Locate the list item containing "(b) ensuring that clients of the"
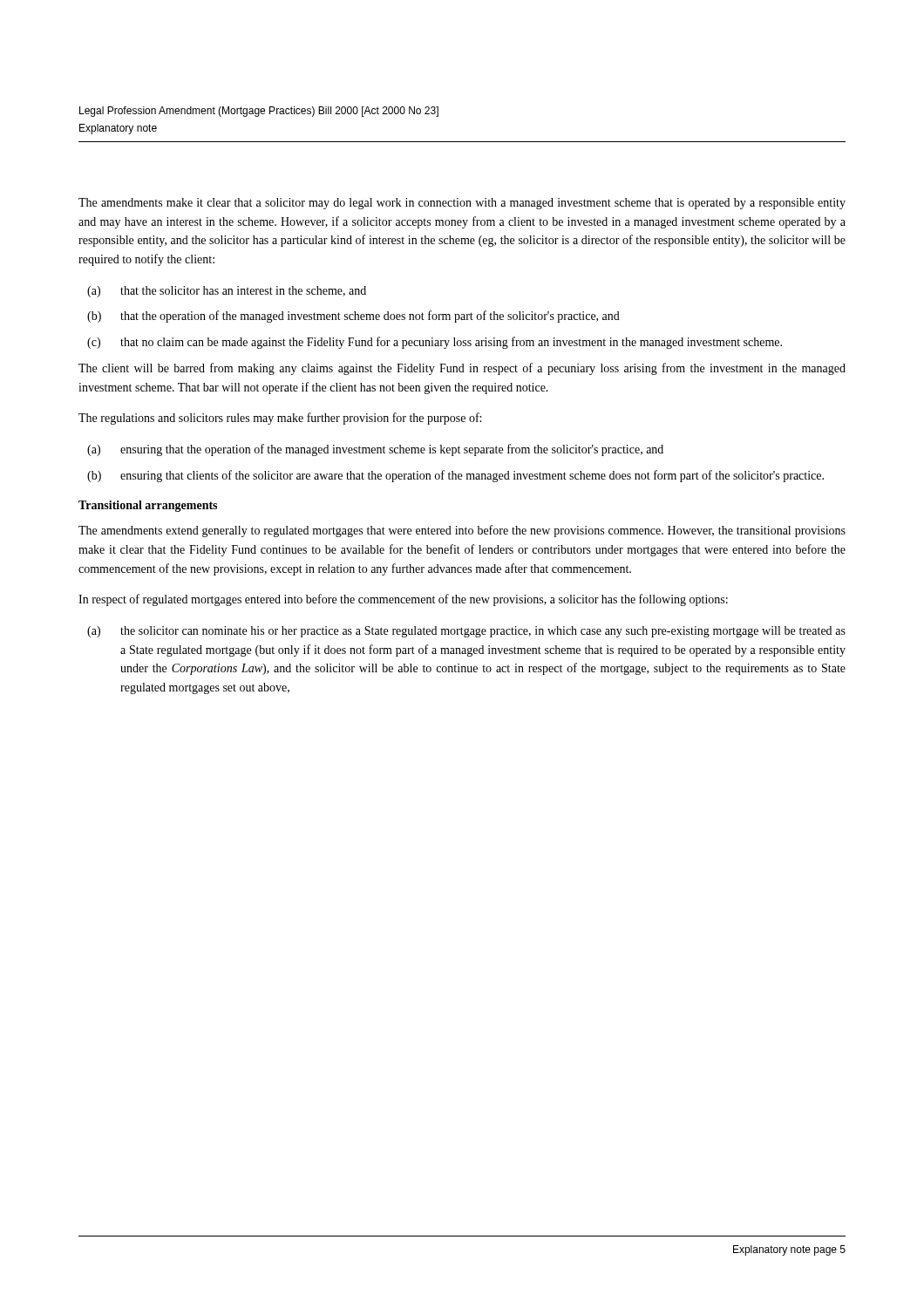 pyautogui.click(x=462, y=476)
